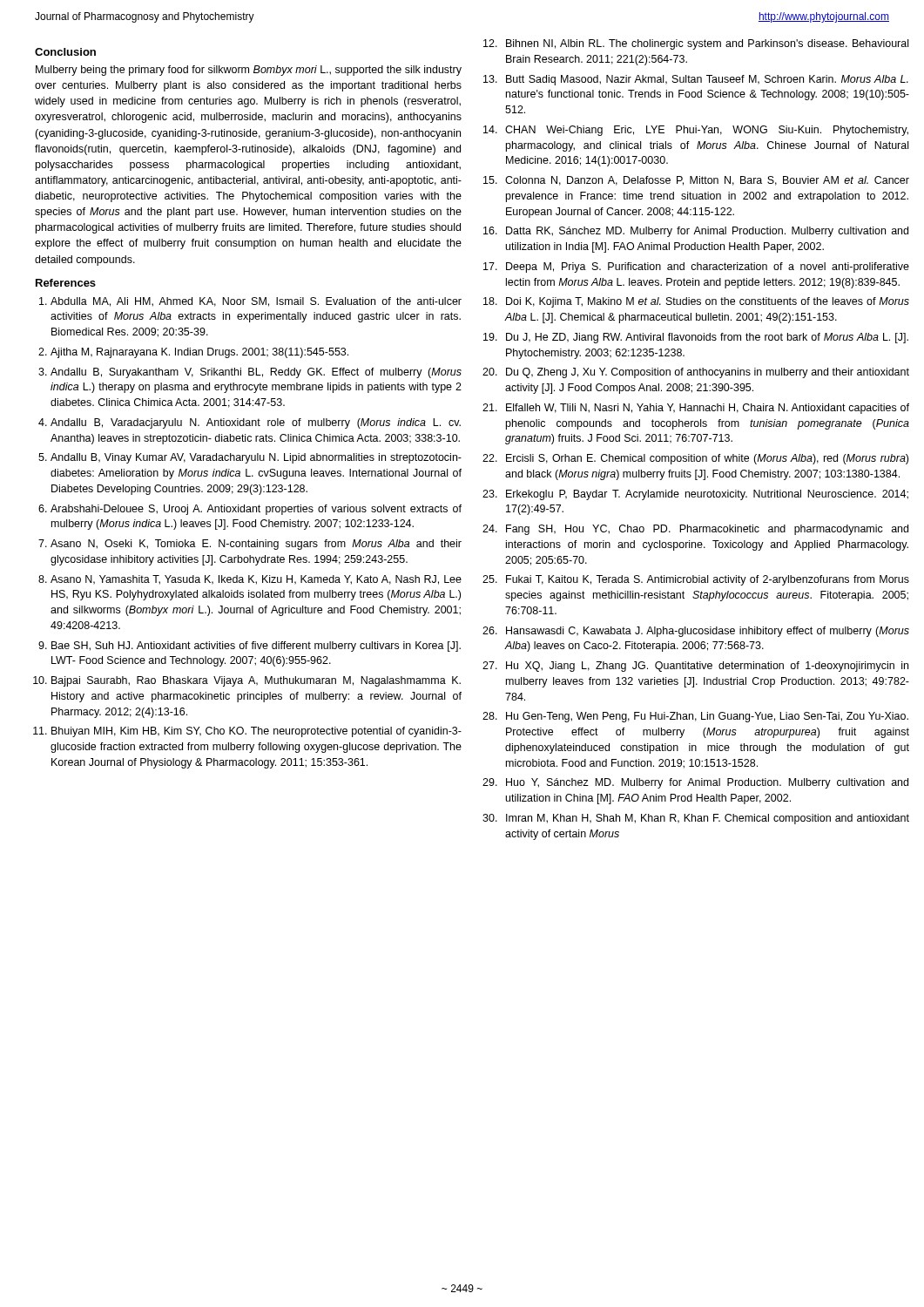Select the text block starting "15. Colonna N, Danzon A, Delafosse P, Mitton"

click(x=696, y=197)
